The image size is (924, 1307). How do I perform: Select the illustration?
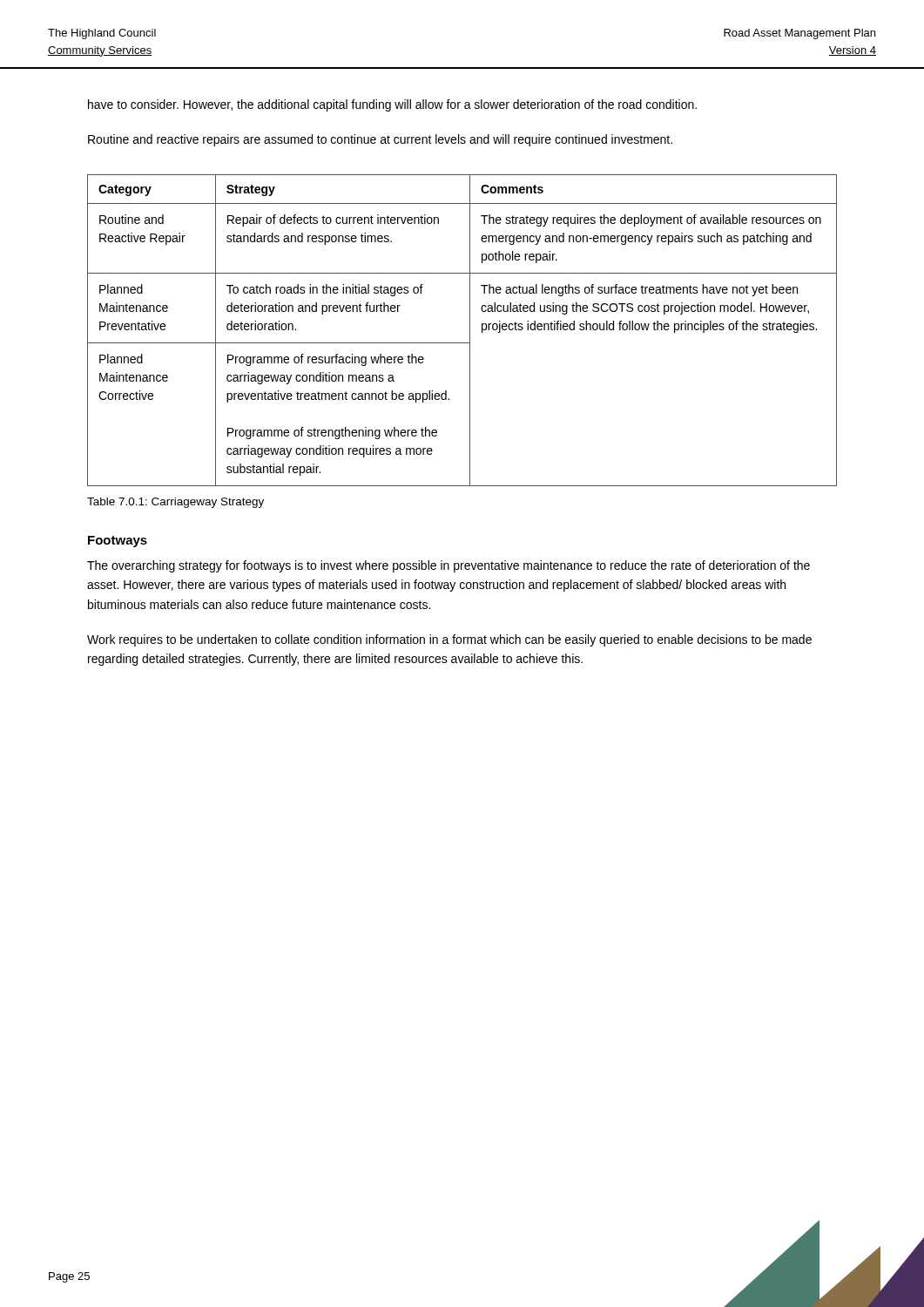point(824,1263)
